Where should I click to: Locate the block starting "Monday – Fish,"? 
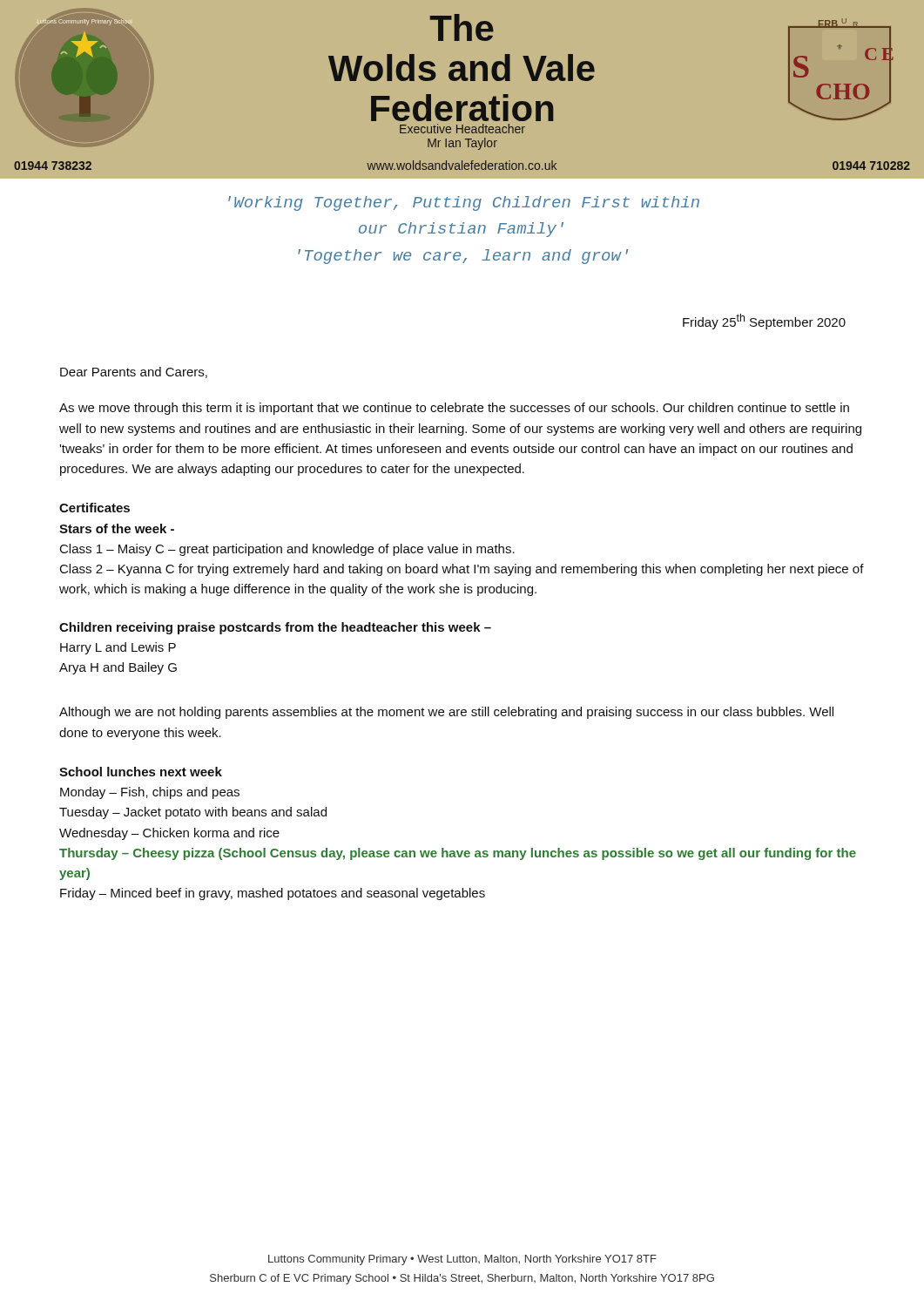pos(458,842)
